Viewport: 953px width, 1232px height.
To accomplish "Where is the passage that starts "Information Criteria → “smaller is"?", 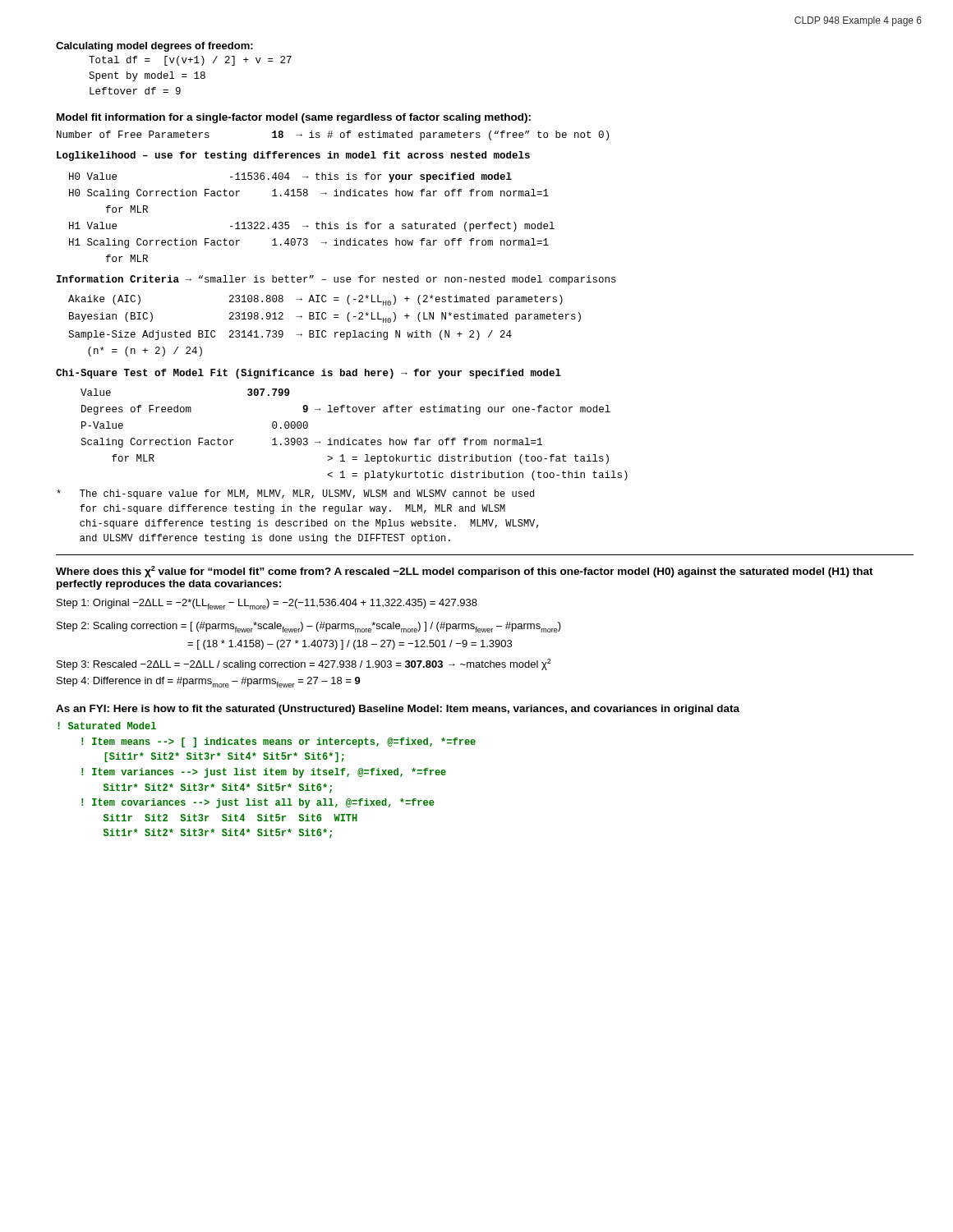I will [336, 280].
